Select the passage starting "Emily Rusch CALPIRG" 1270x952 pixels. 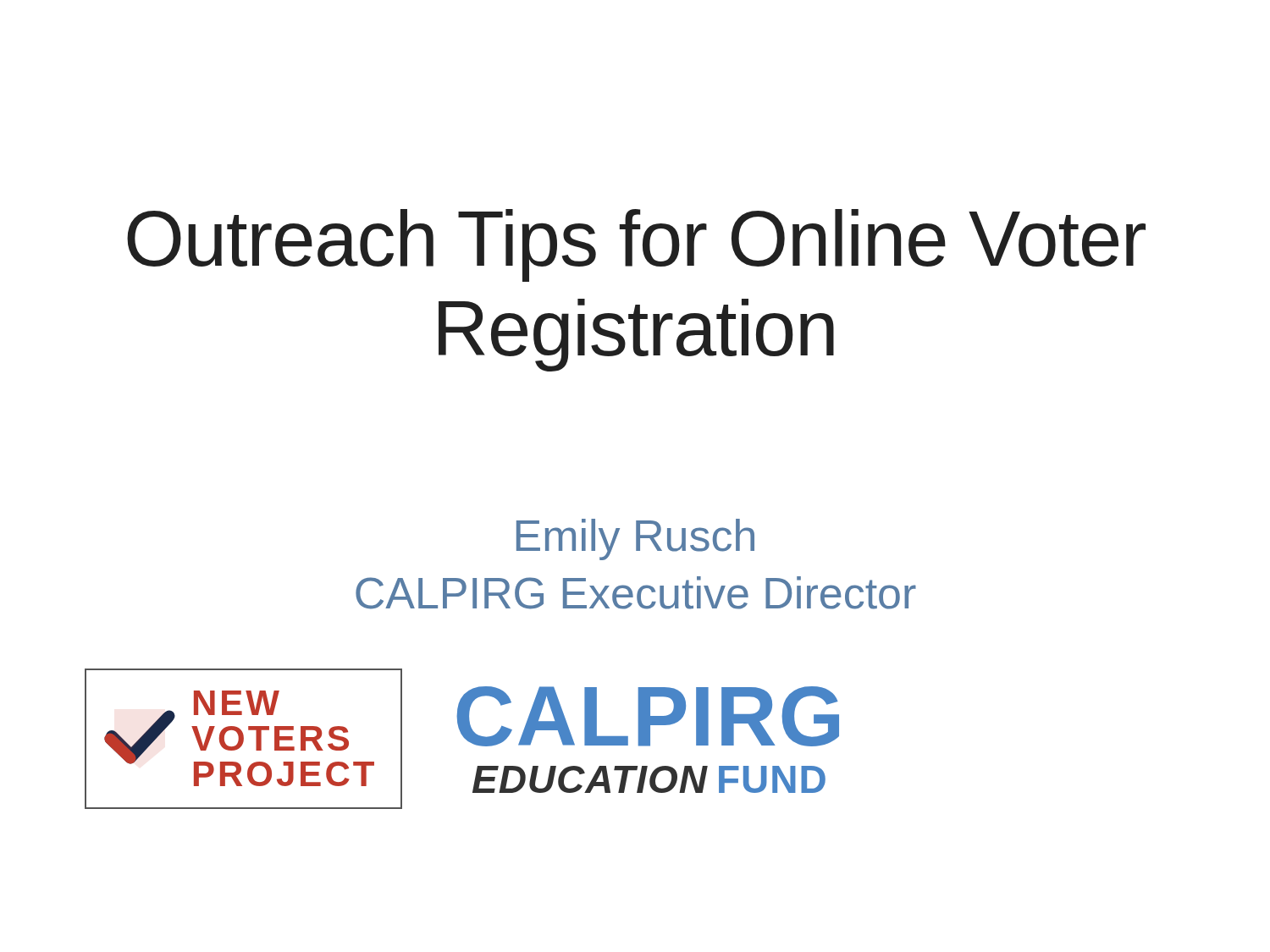coord(635,565)
